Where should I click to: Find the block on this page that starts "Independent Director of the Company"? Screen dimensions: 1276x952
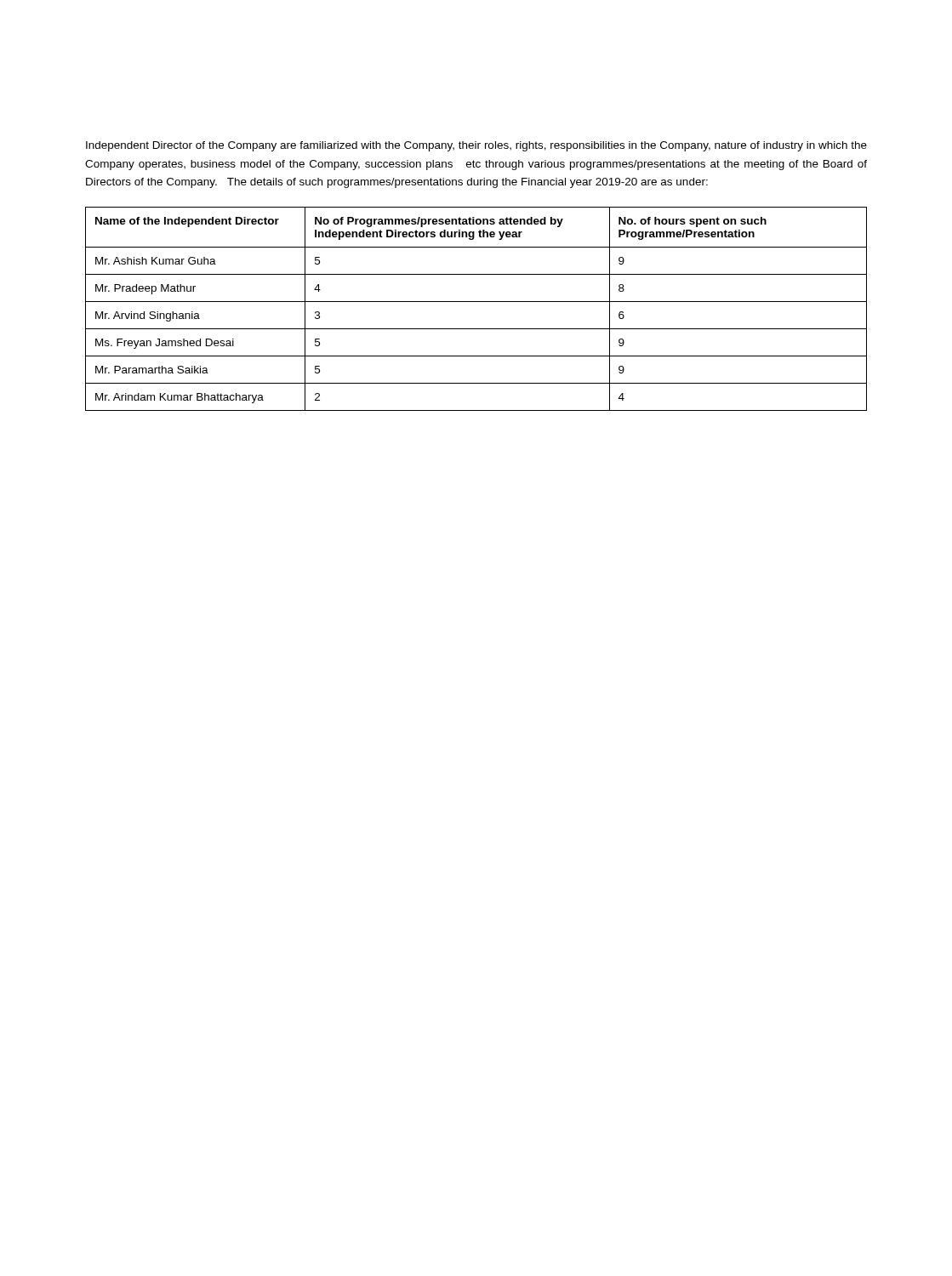[476, 163]
